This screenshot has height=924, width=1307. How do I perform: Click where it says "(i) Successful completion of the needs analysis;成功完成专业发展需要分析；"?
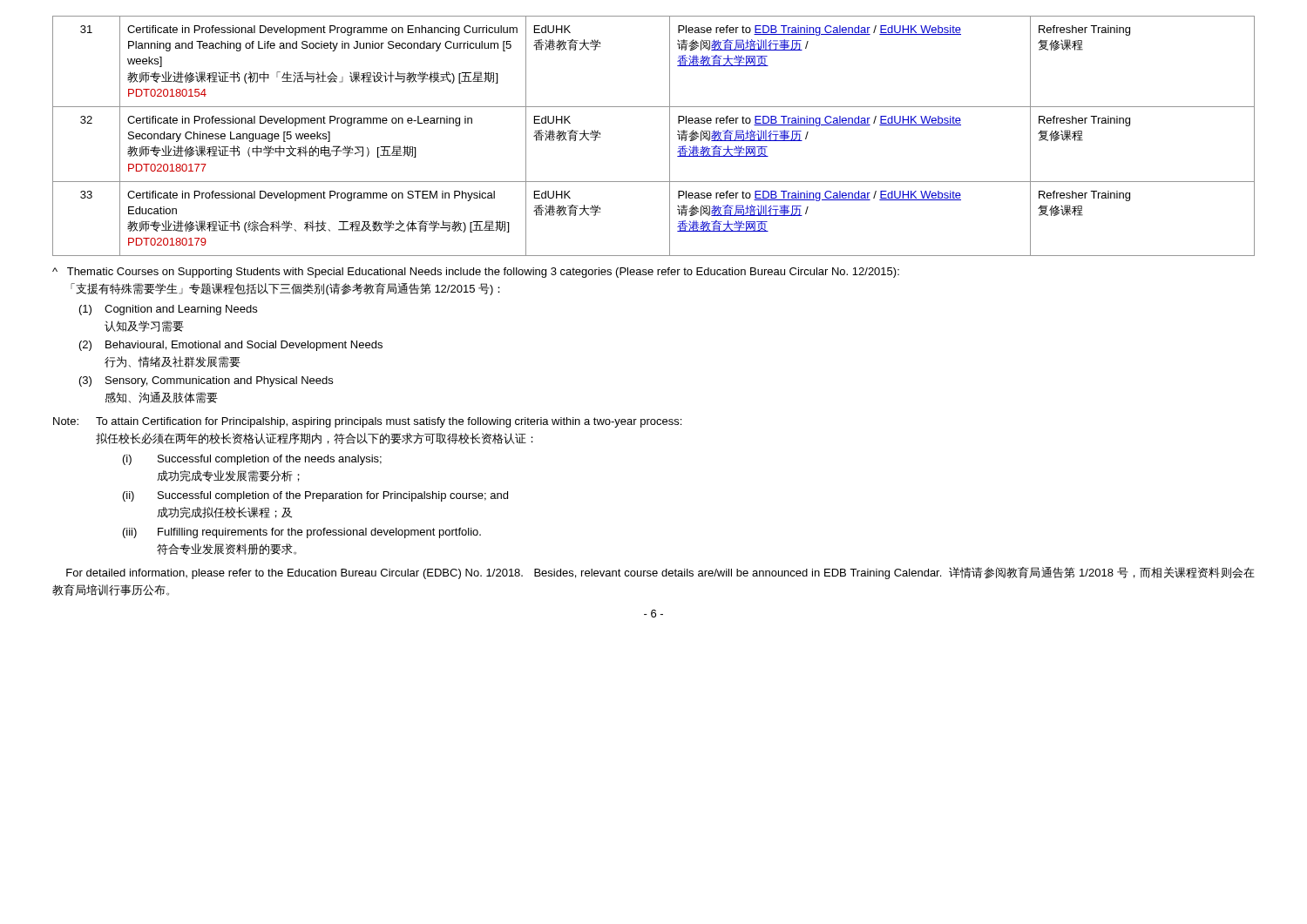click(x=252, y=468)
